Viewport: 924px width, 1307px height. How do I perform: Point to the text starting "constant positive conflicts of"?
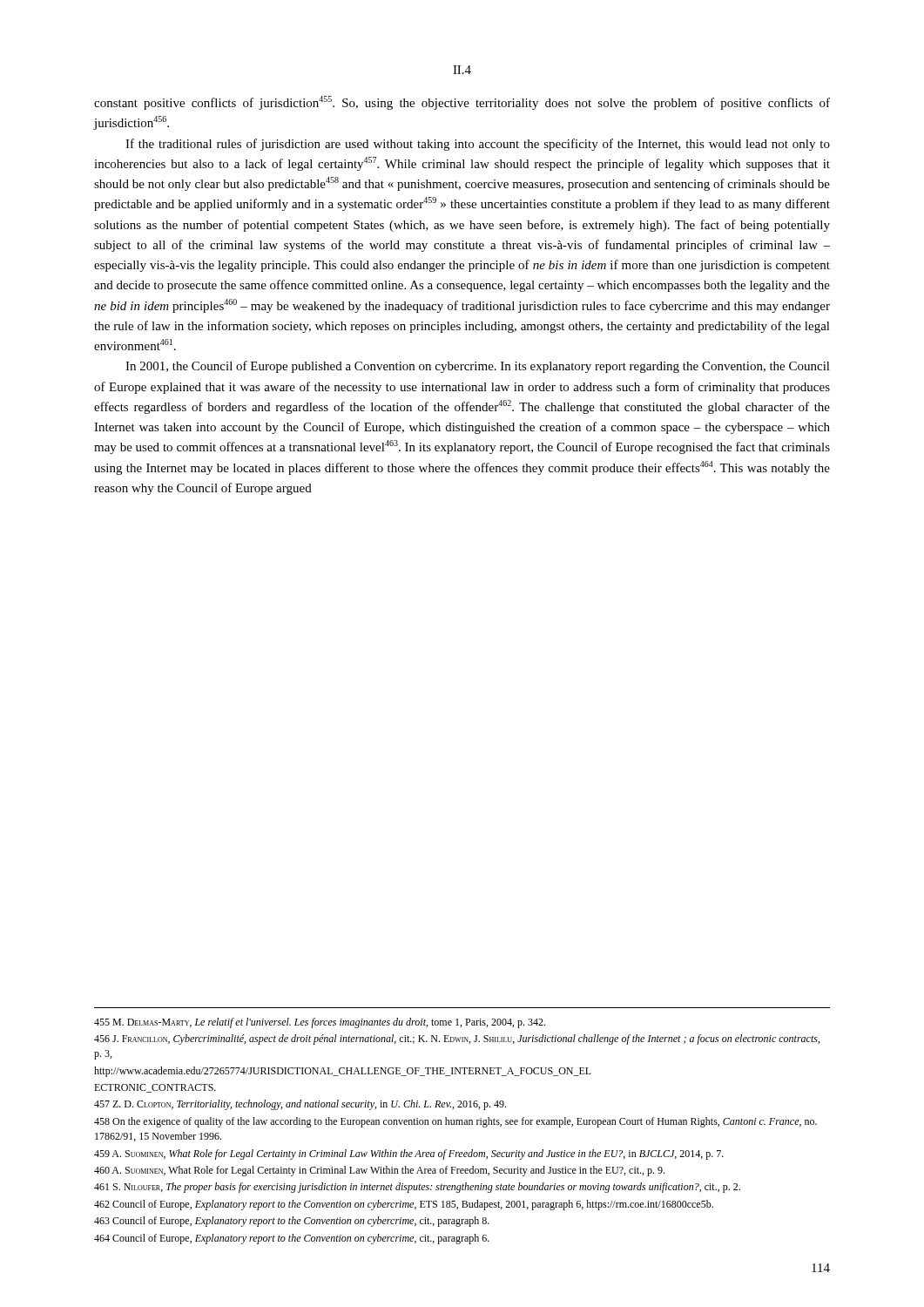pos(462,296)
